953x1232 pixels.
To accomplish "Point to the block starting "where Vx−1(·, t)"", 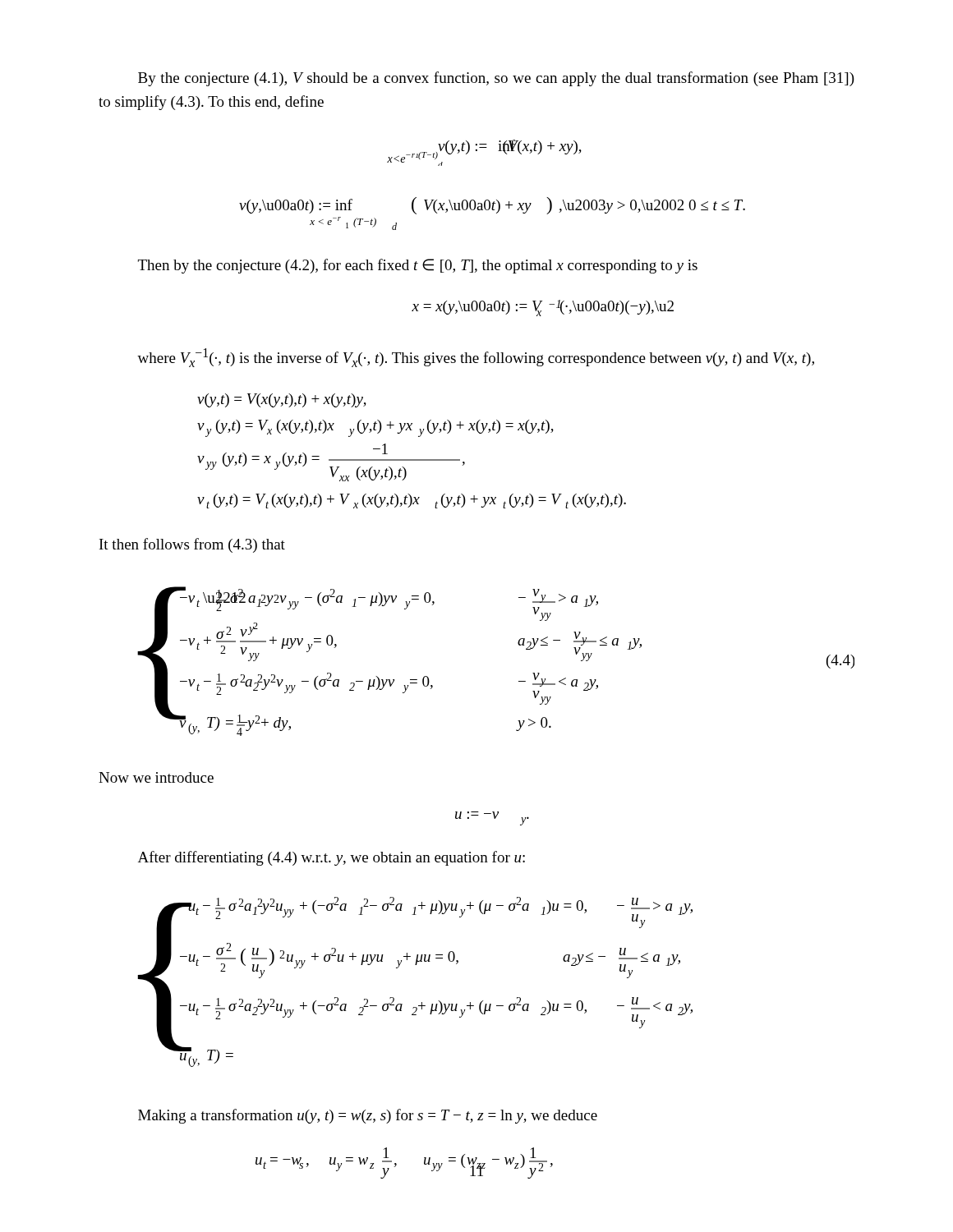I will pos(476,358).
